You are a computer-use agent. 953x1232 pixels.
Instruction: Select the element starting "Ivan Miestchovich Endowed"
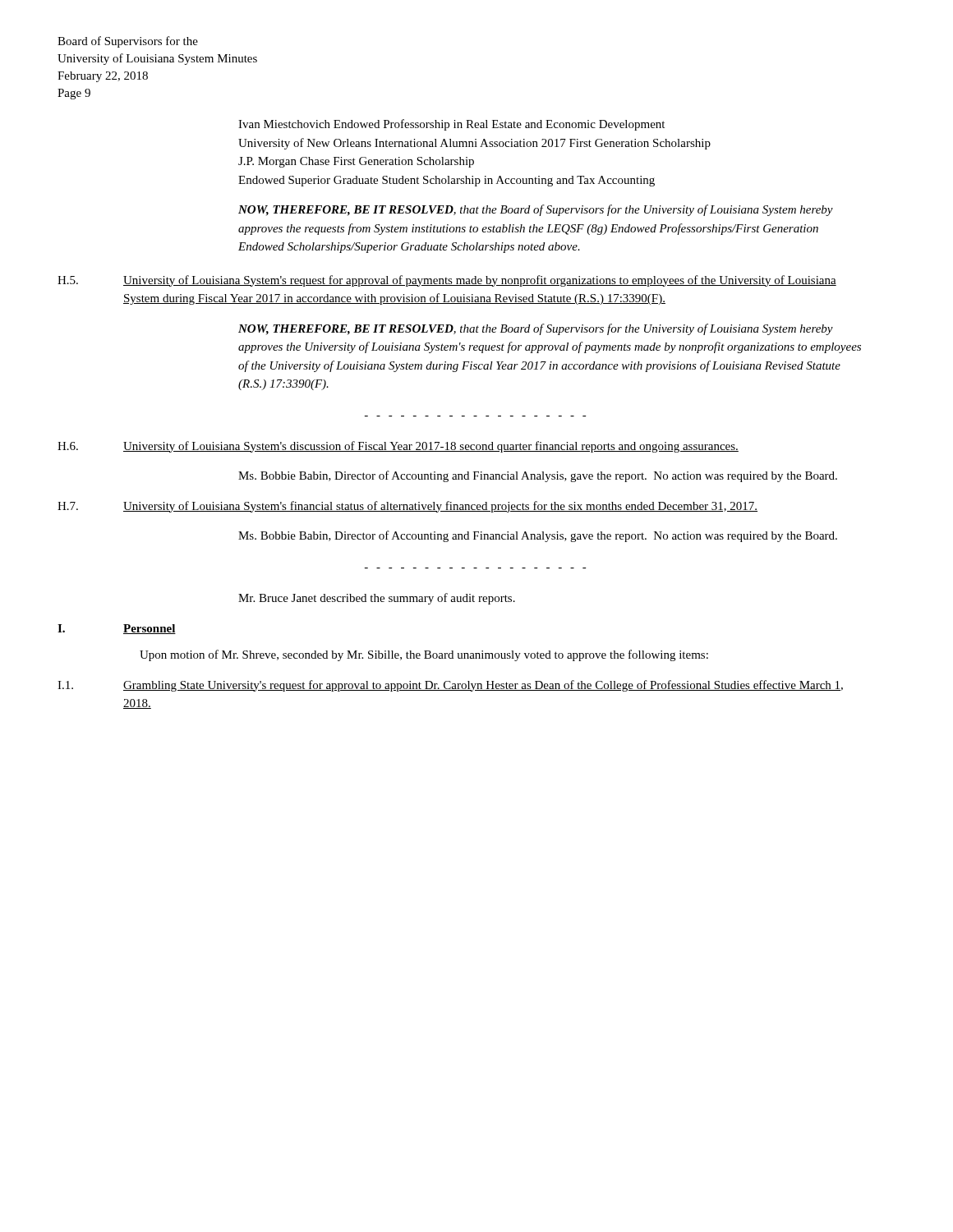[474, 152]
